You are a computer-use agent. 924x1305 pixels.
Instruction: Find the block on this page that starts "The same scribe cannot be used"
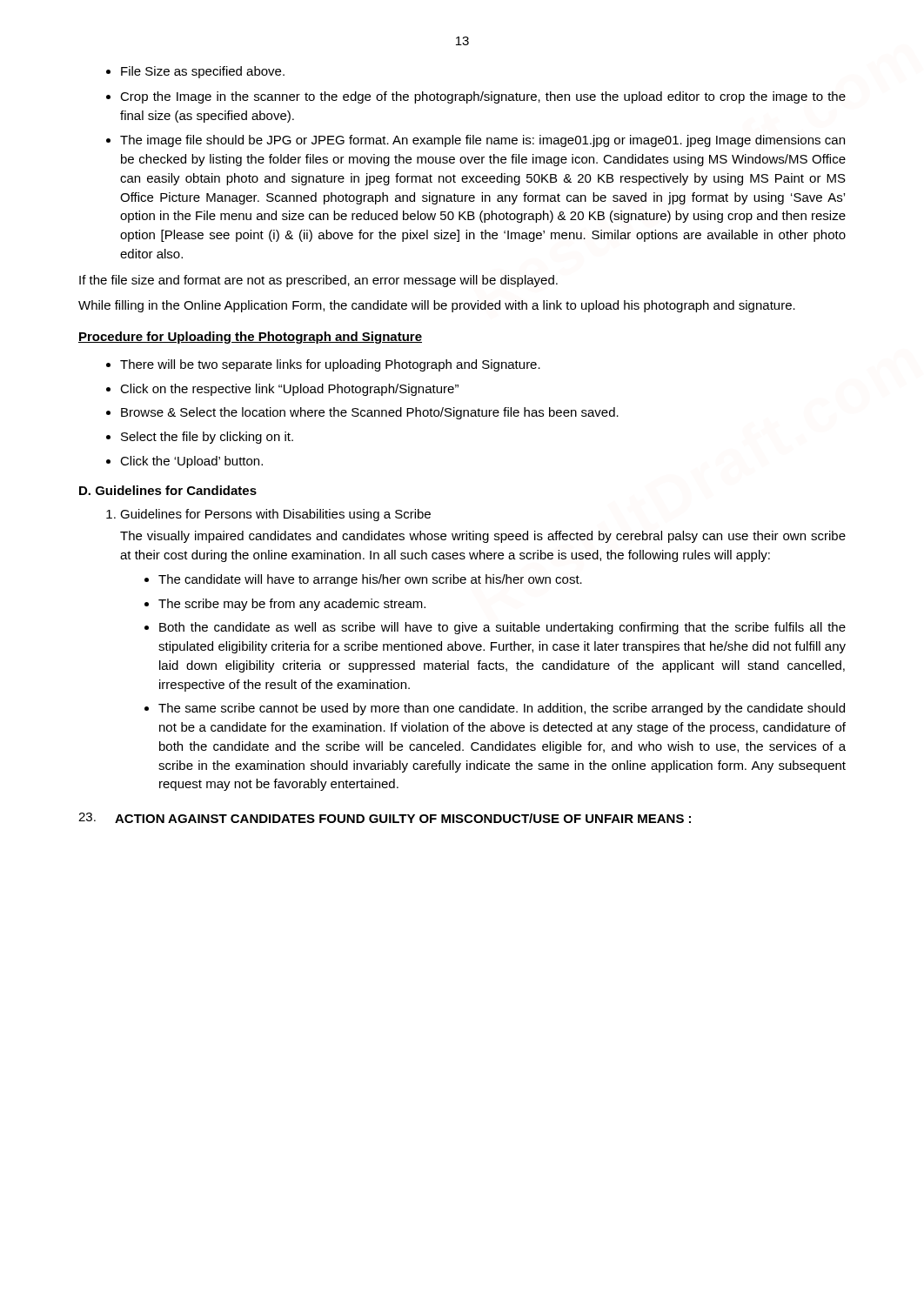502,746
